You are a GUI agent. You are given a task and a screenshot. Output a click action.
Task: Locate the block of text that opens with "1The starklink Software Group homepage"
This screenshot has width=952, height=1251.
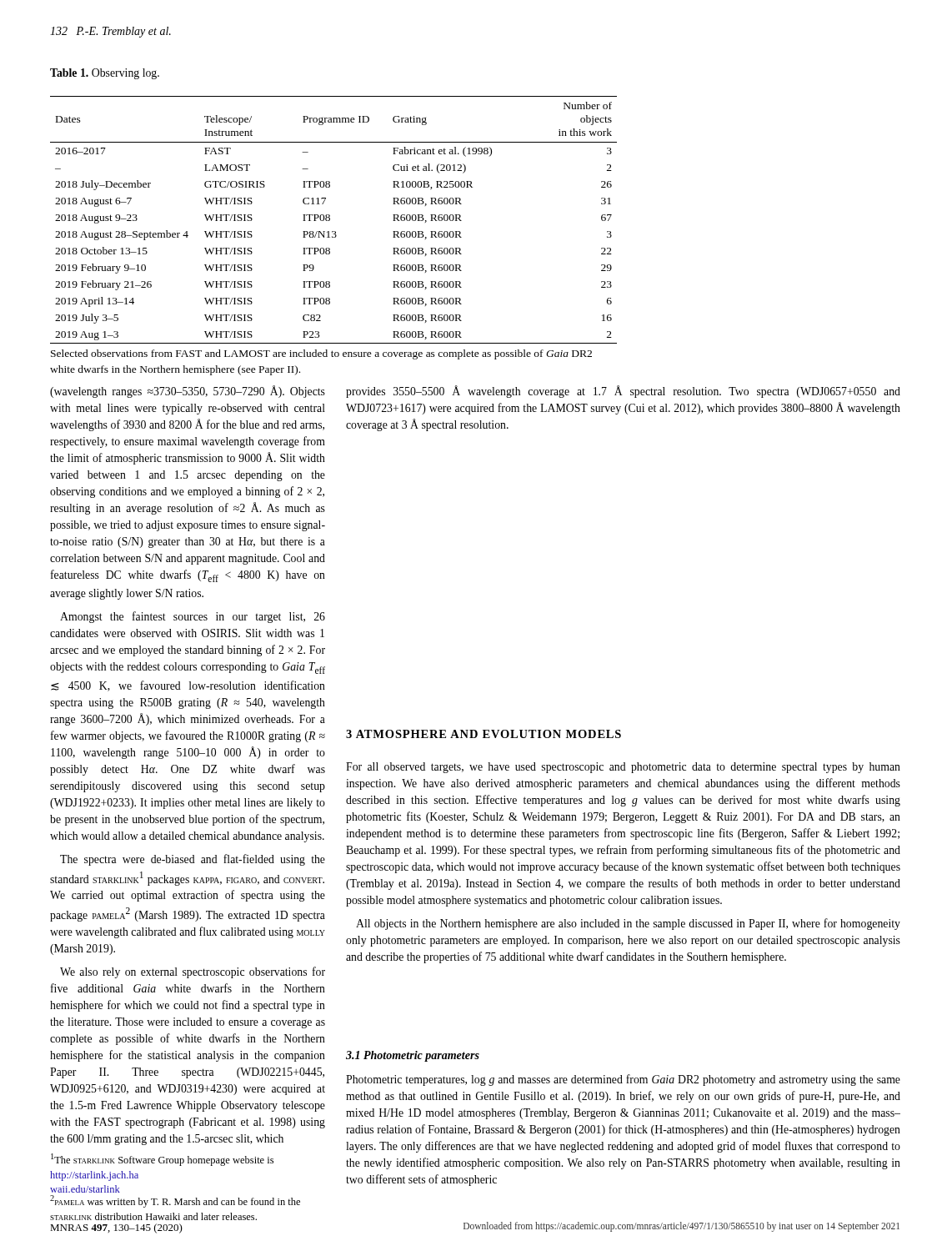click(162, 1174)
